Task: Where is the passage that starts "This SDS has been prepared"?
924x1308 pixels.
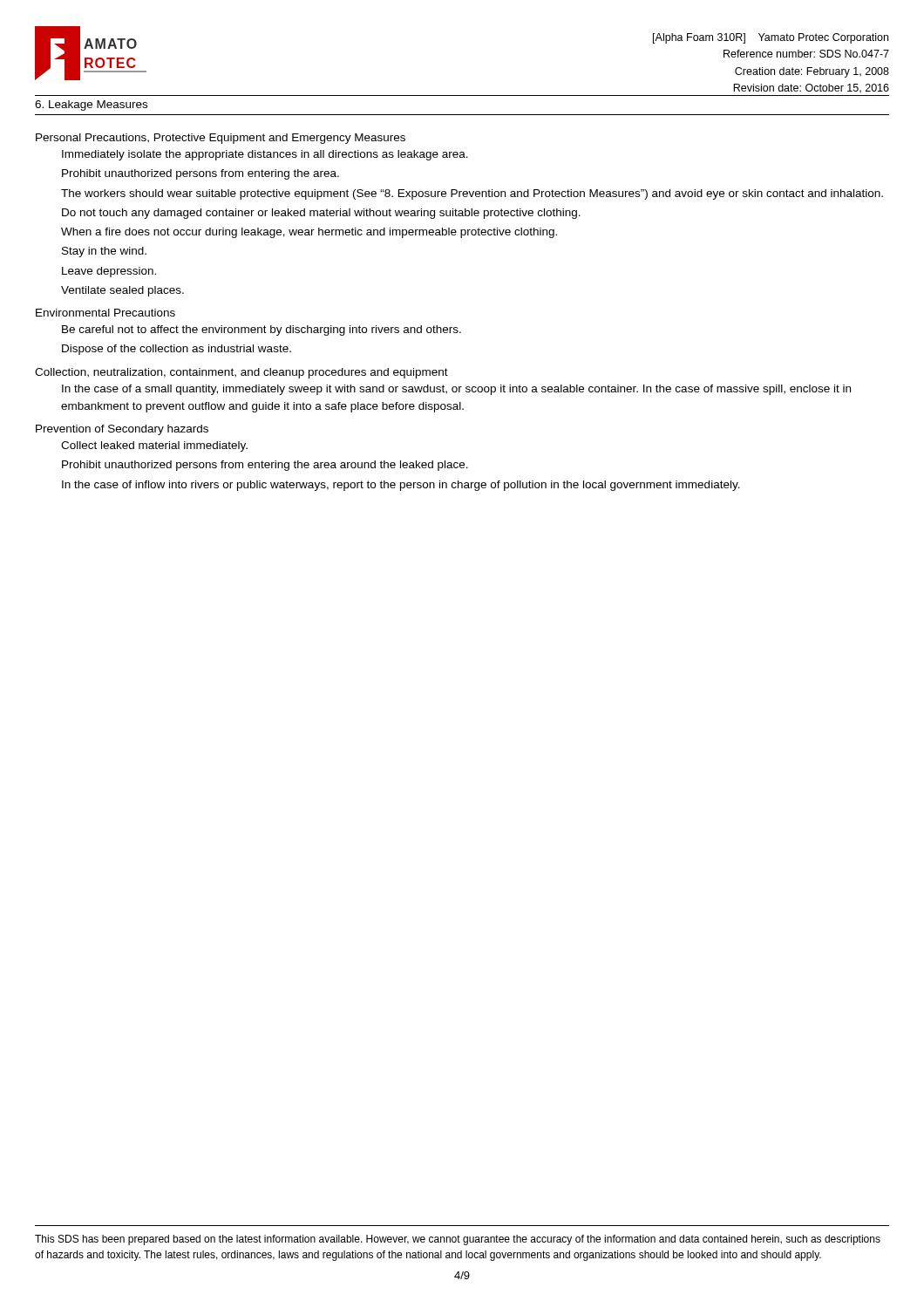Action: (x=458, y=1247)
